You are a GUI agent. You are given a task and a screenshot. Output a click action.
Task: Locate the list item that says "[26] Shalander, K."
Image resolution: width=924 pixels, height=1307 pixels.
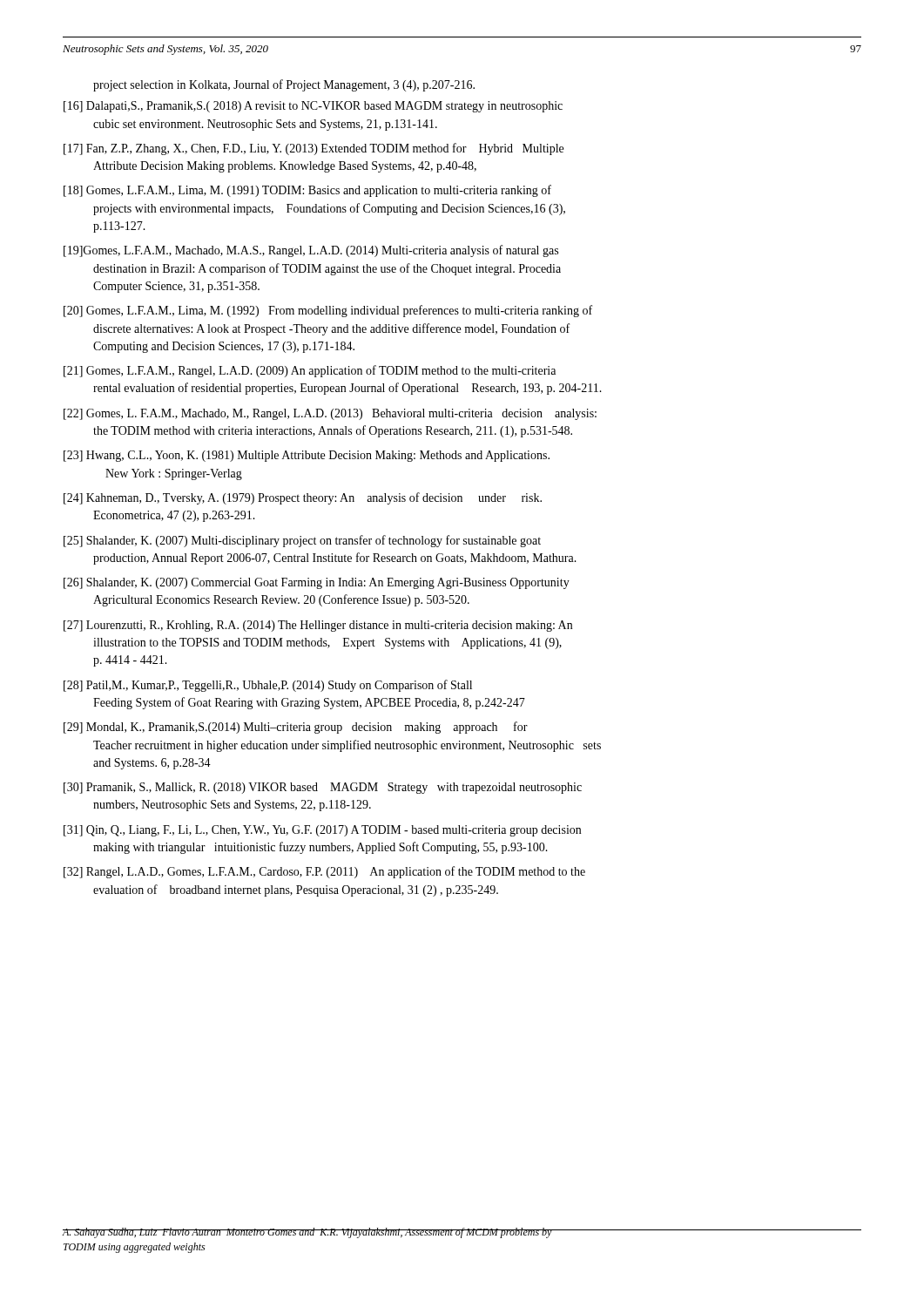(462, 592)
